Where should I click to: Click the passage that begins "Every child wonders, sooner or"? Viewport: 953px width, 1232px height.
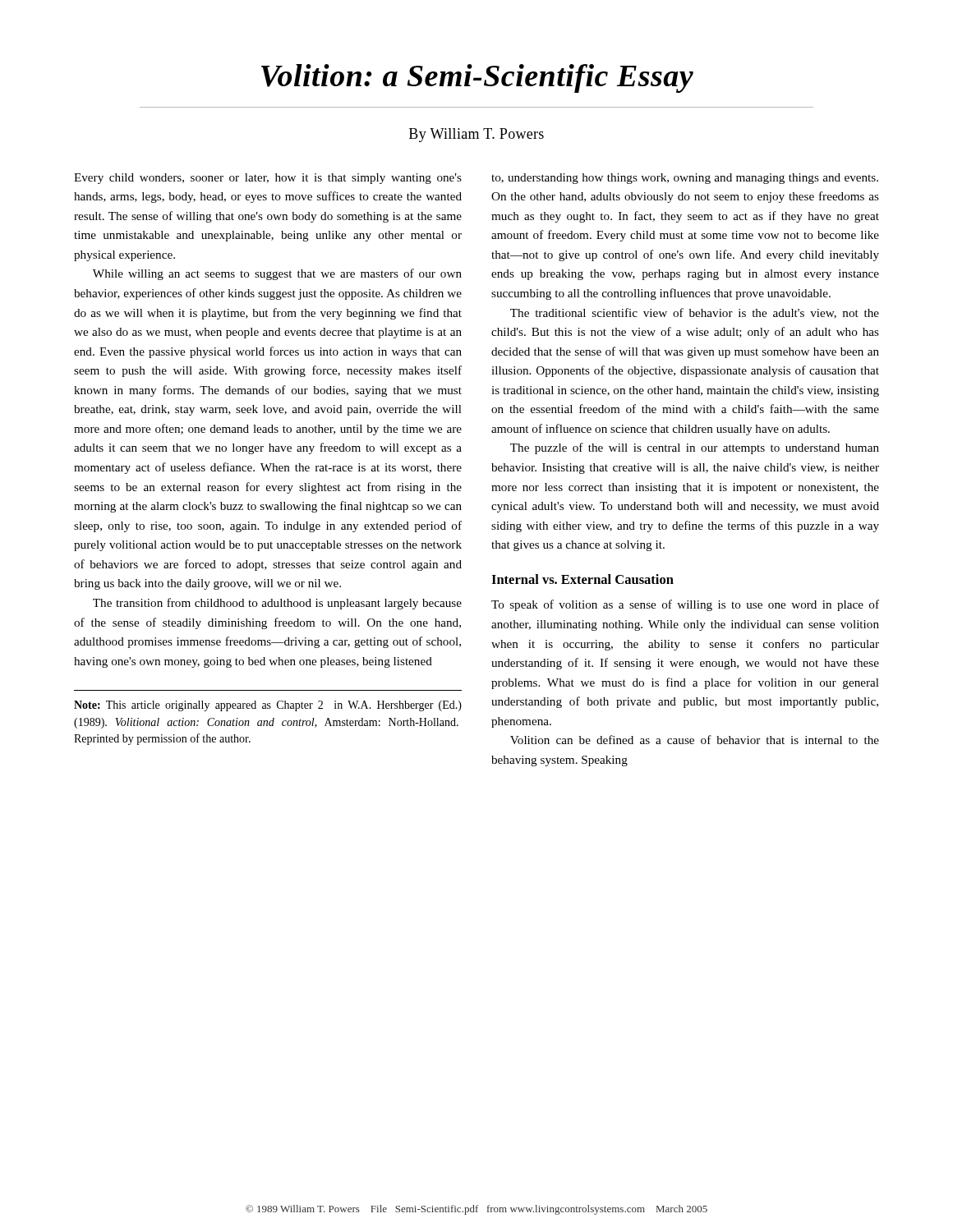coord(268,419)
